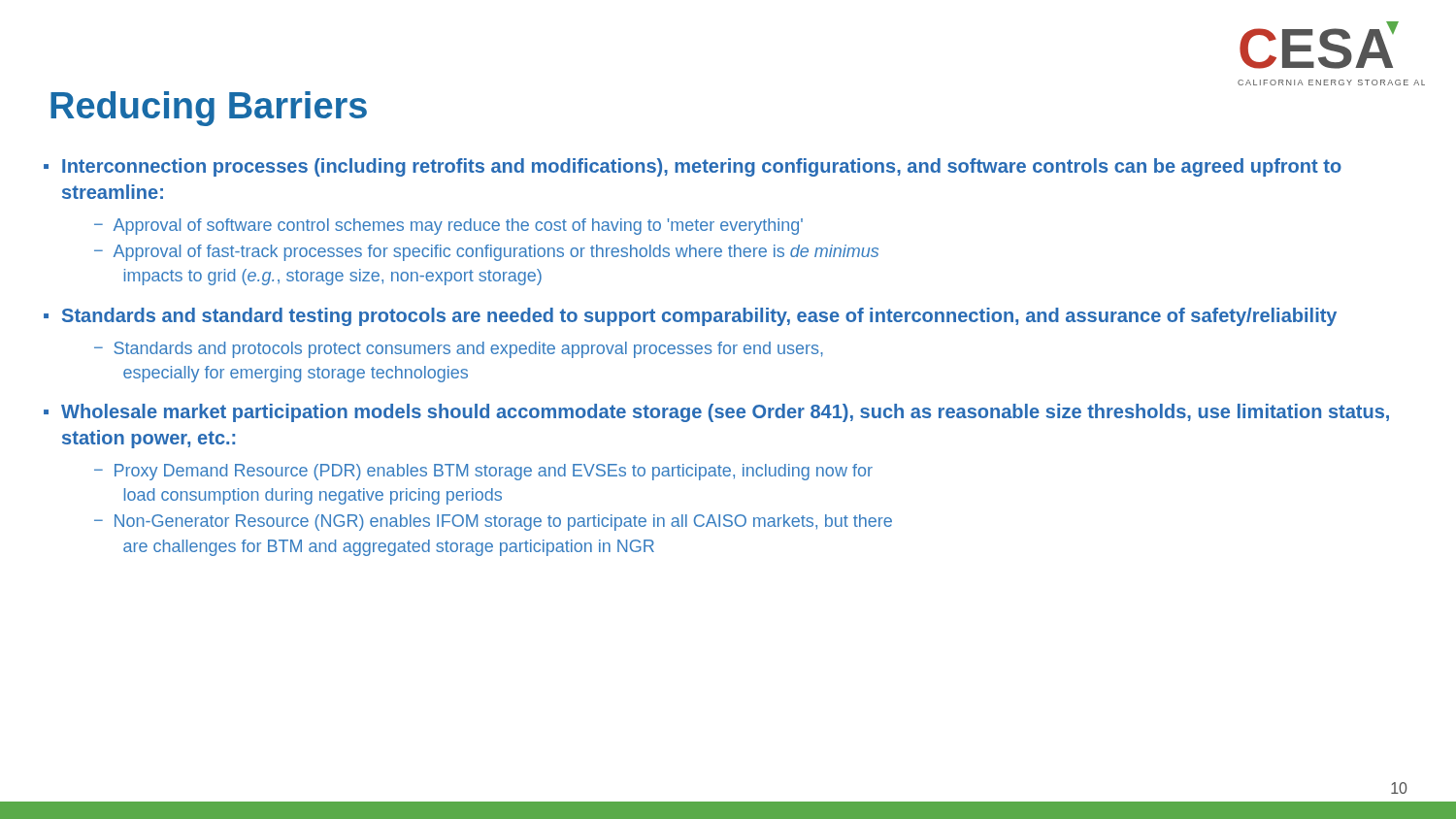The width and height of the screenshot is (1456, 819).
Task: Select the list item containing "− Proxy Demand Resource (PDR)"
Action: click(x=483, y=483)
